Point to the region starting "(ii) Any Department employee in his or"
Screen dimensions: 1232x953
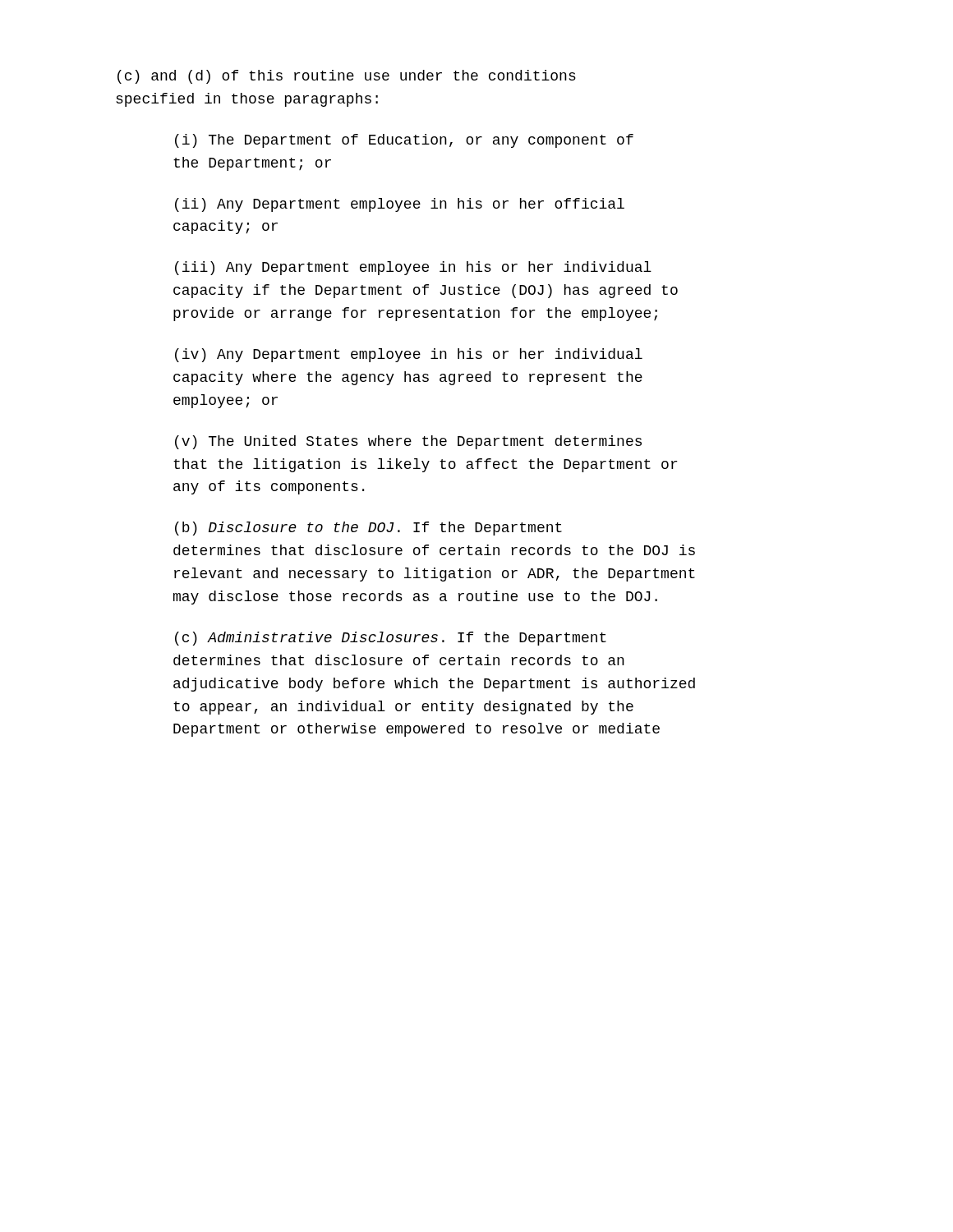[468, 216]
